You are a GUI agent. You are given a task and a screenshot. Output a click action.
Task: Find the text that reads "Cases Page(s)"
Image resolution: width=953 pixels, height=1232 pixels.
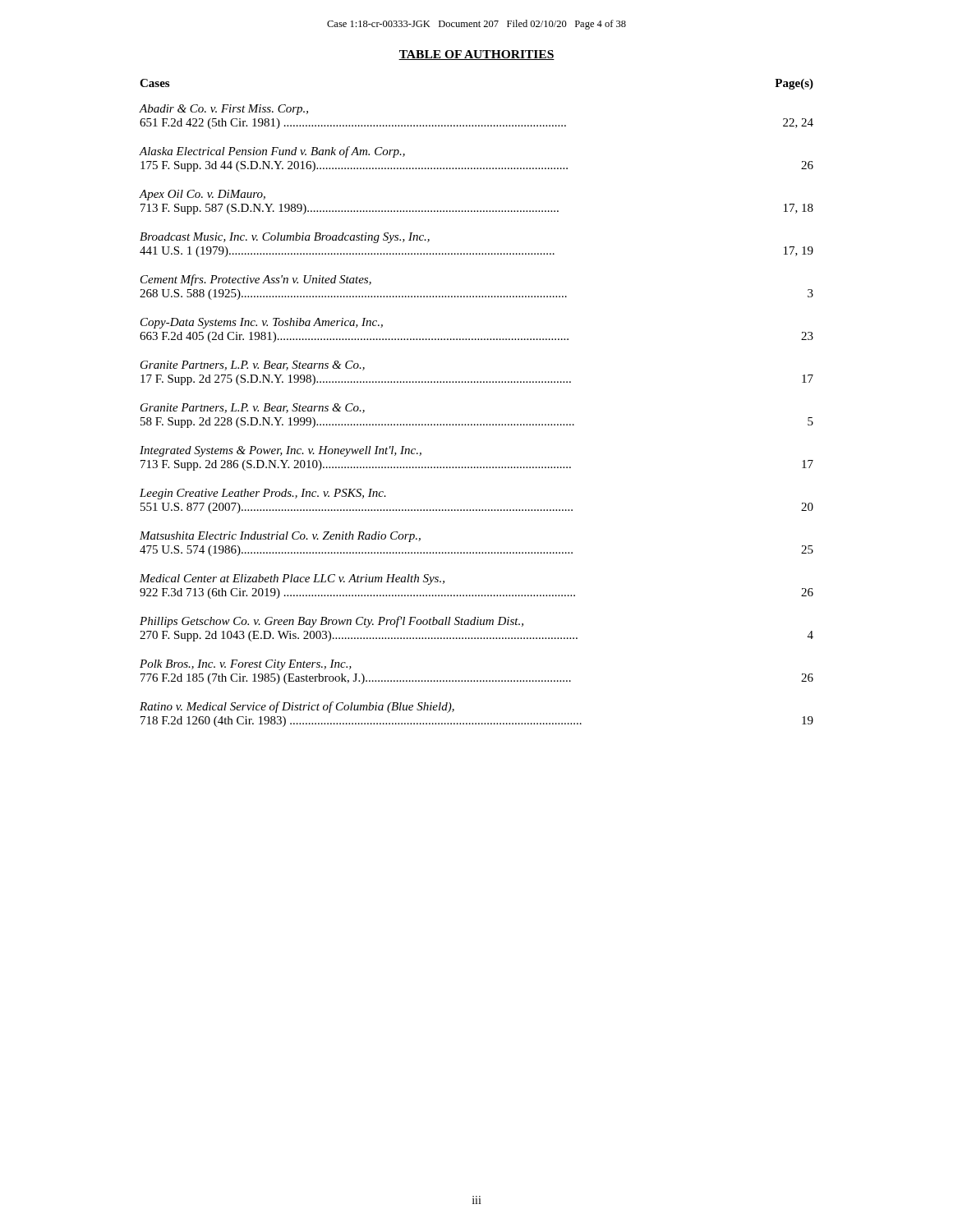pos(159,84)
